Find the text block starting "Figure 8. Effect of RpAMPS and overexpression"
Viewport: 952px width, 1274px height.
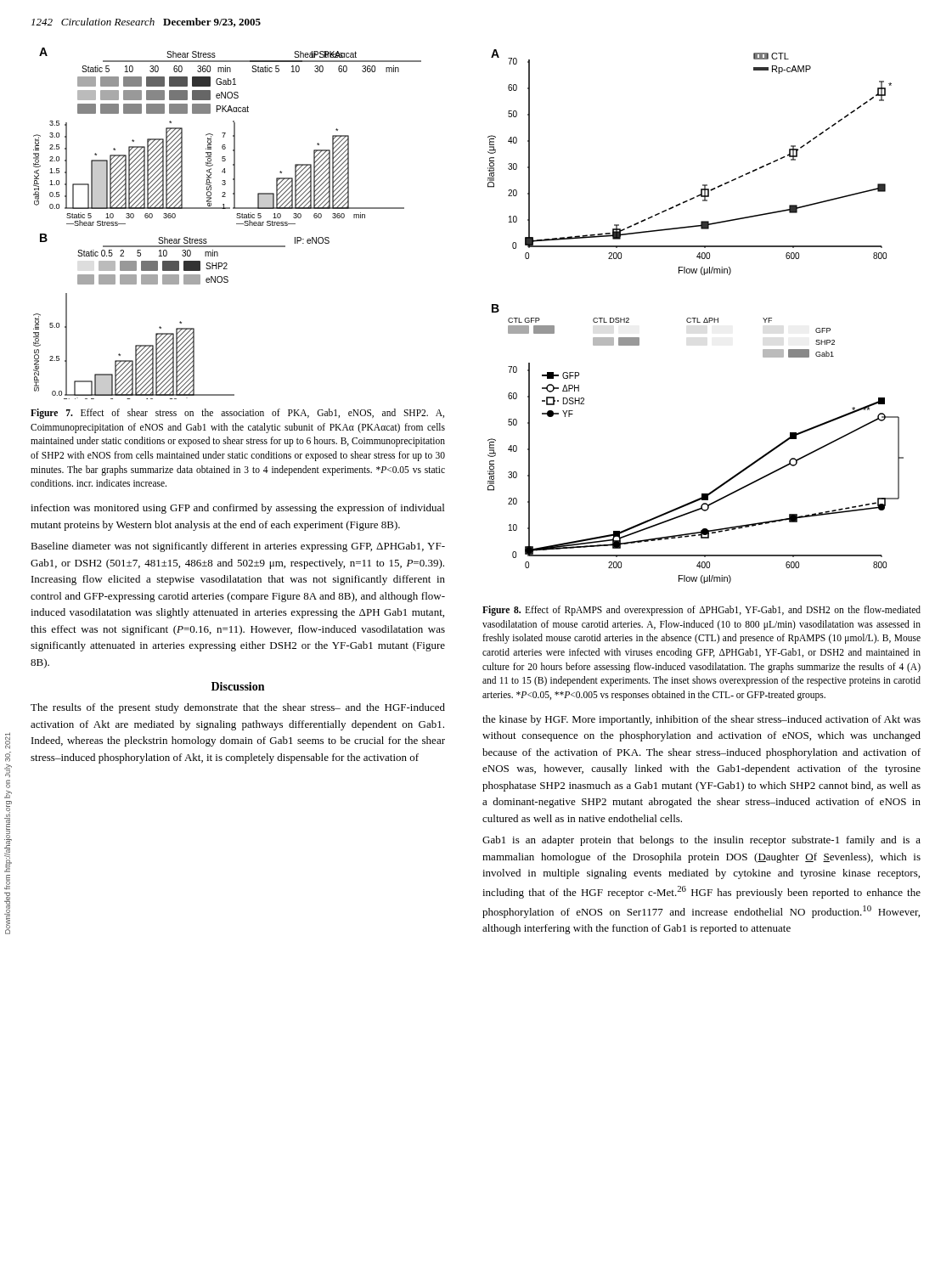(701, 652)
